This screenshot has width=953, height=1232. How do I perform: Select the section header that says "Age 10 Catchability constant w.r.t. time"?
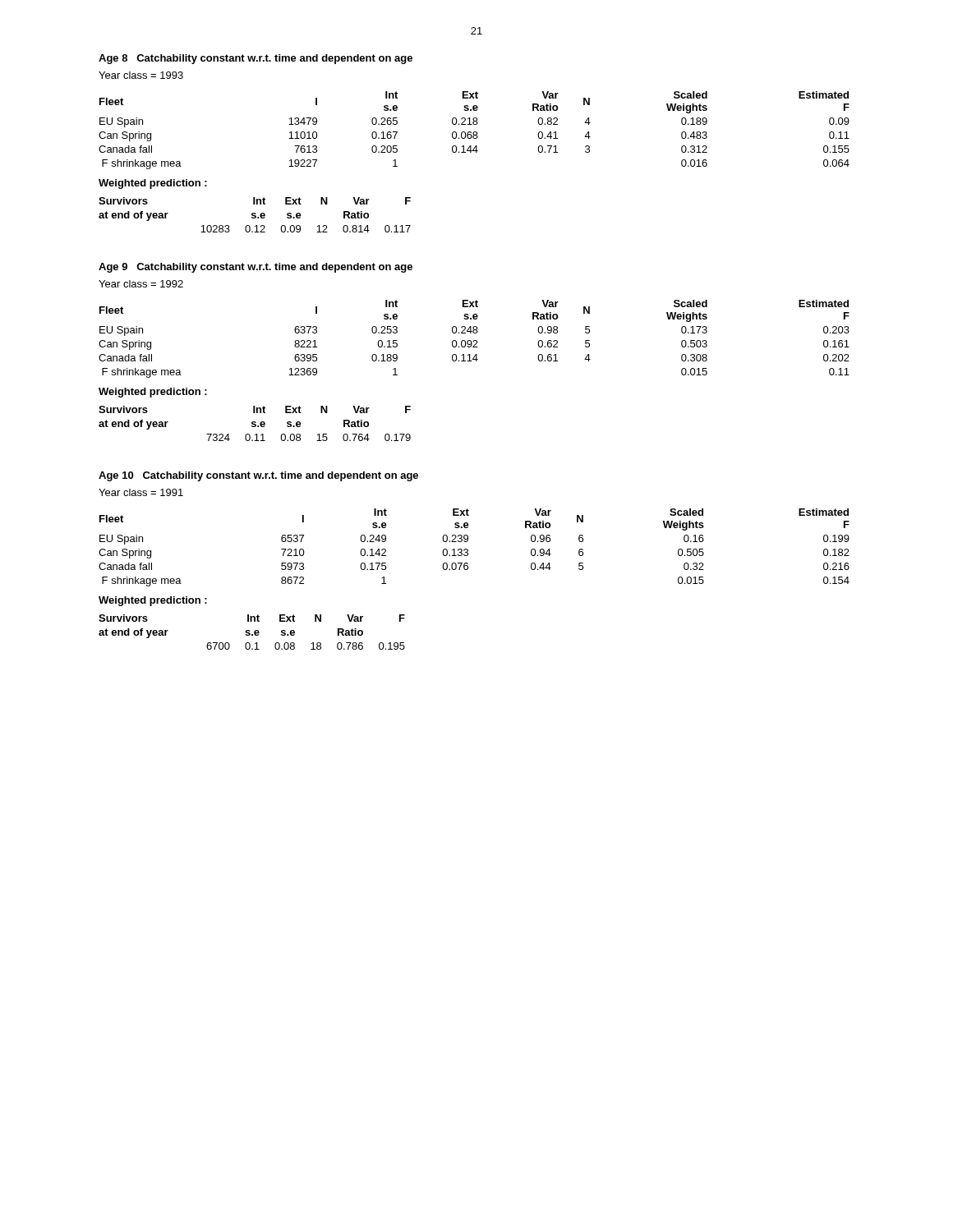pos(259,475)
